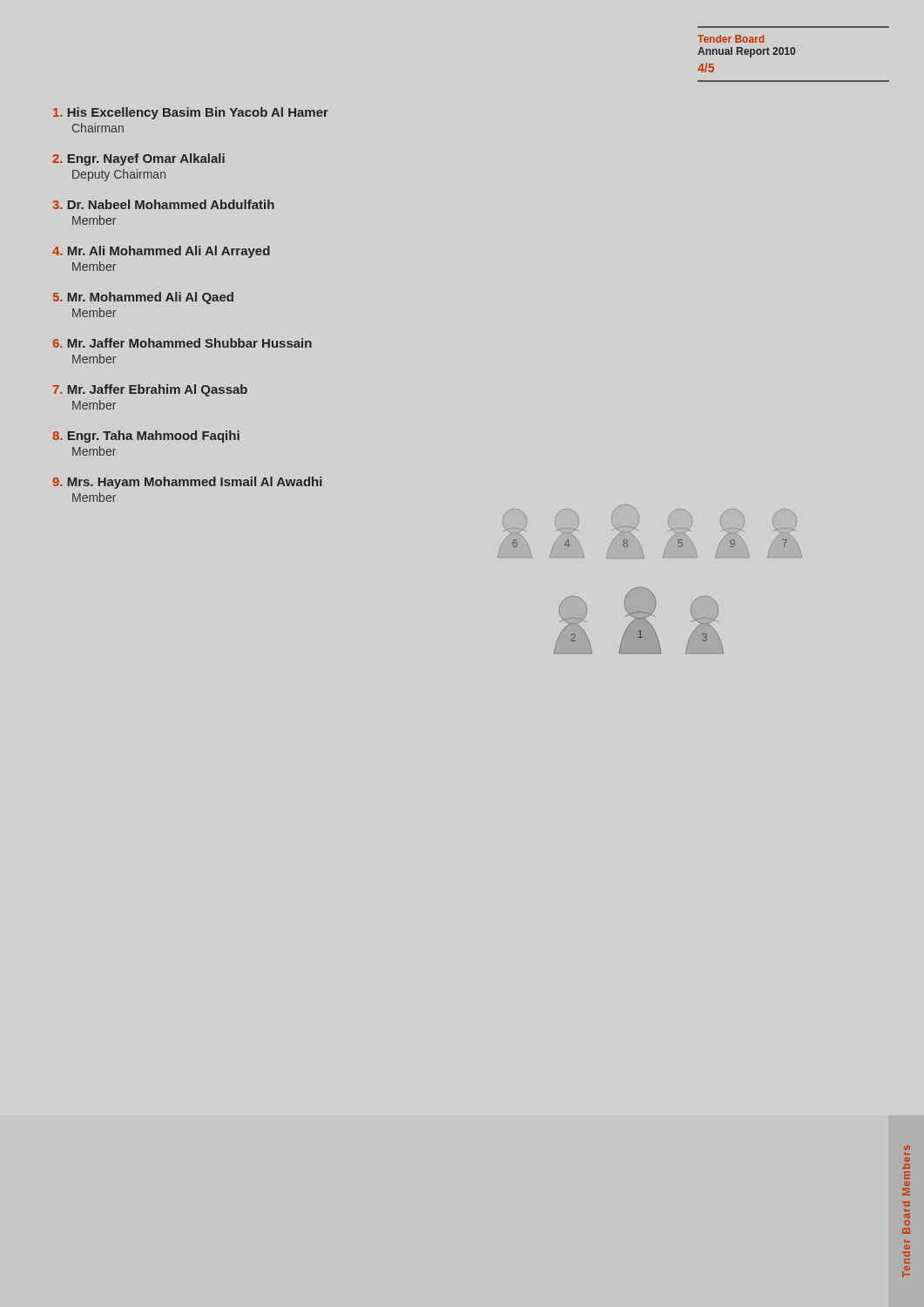Click on the region starting "3. Dr. Nabeel Mohammed Abdulfatih"

(261, 212)
